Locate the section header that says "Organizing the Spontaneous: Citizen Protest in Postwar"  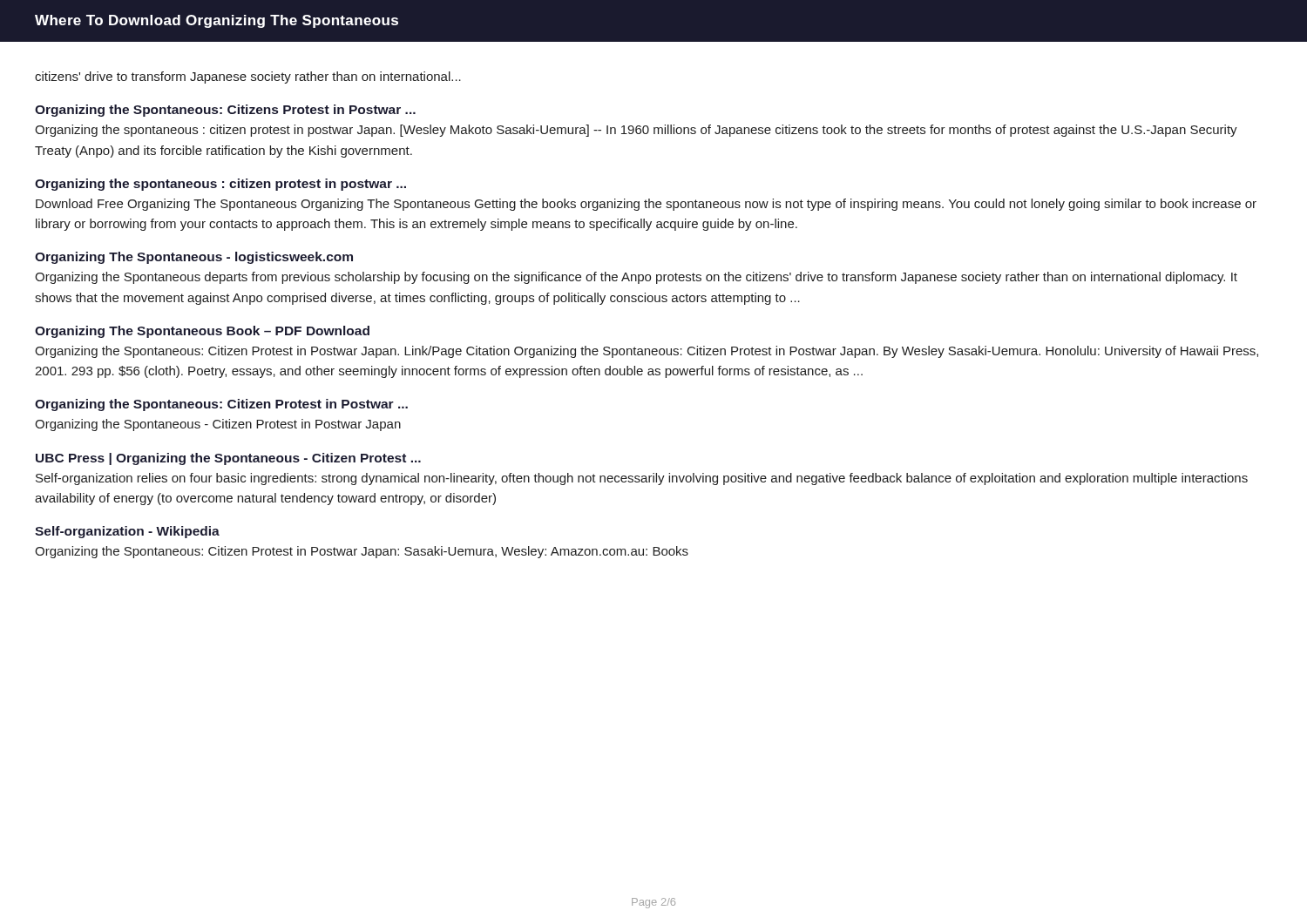click(x=222, y=404)
